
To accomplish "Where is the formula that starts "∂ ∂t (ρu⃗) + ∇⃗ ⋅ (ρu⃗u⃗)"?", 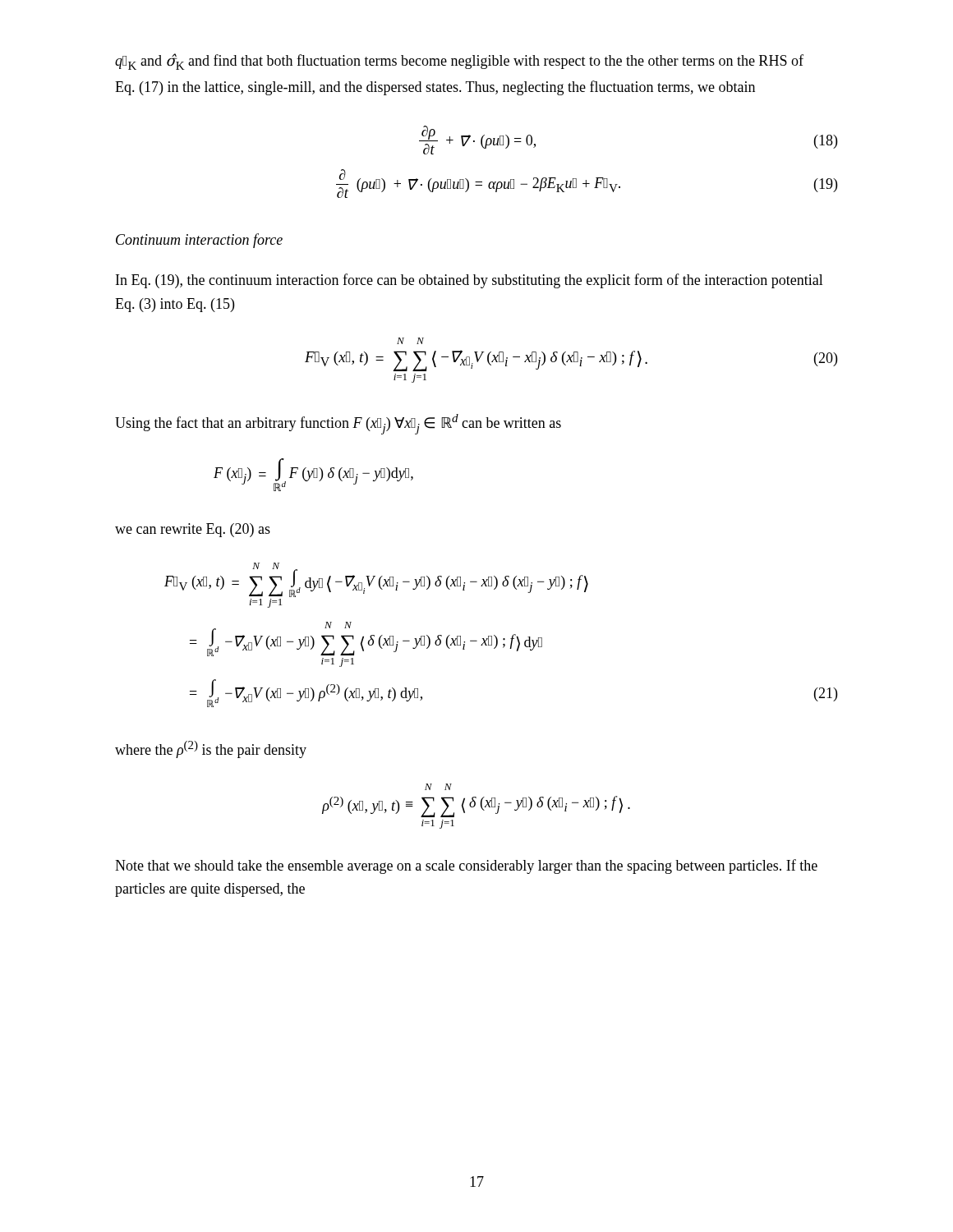I will (x=476, y=185).
